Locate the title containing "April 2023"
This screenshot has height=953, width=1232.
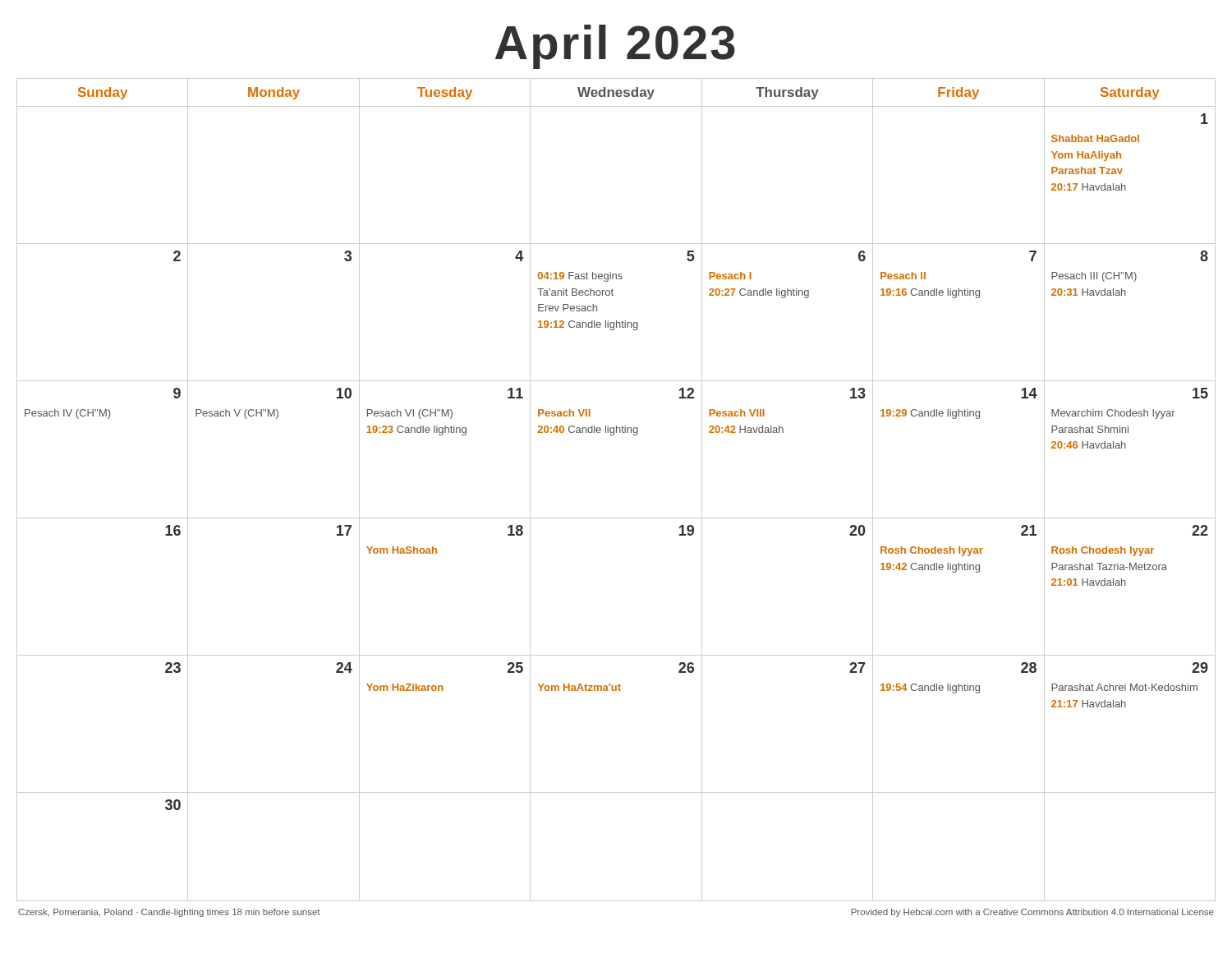click(x=616, y=42)
